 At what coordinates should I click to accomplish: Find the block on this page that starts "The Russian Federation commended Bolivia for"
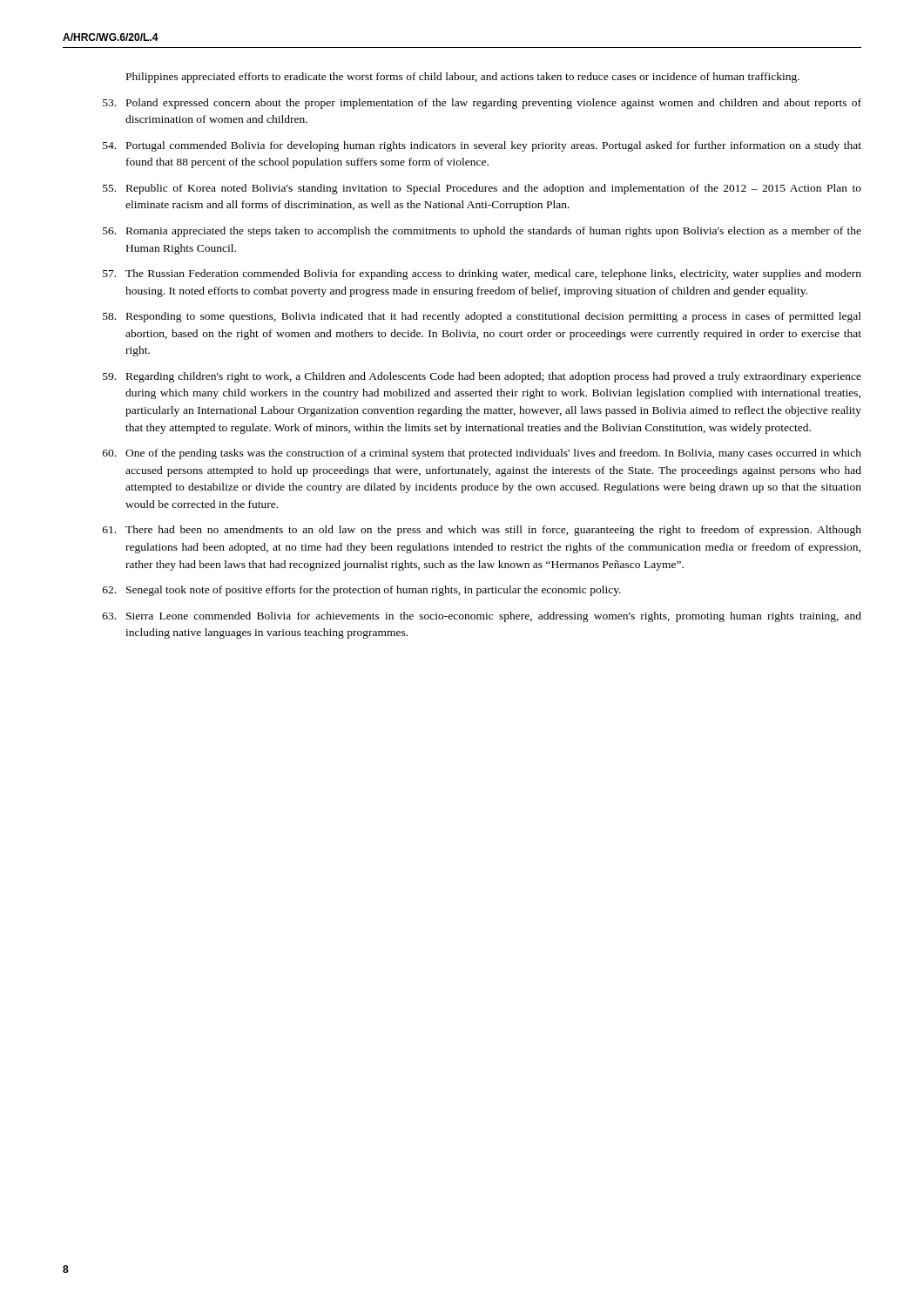pyautogui.click(x=493, y=282)
